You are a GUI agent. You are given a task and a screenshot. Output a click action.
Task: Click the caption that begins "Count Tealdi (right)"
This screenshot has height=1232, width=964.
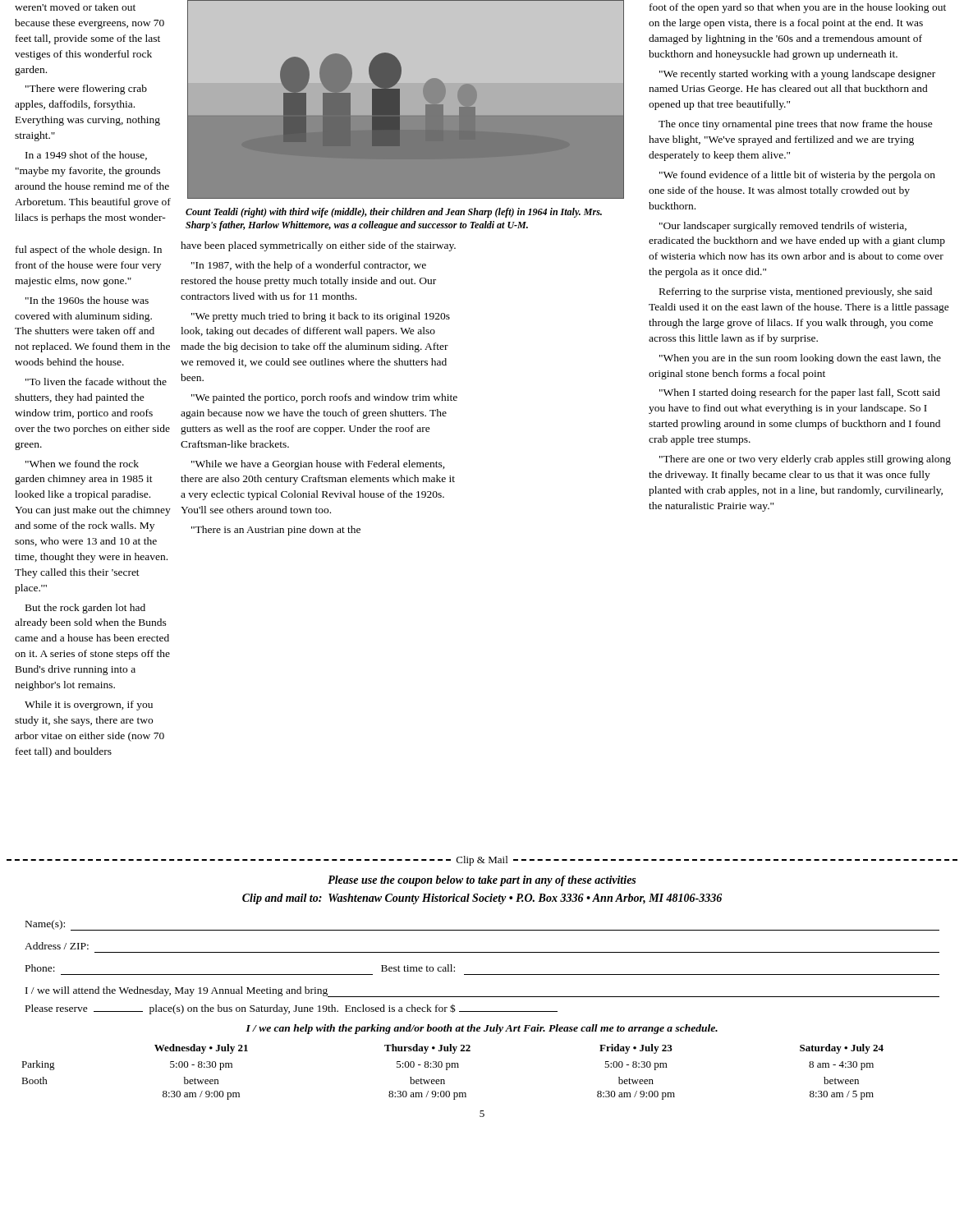coord(394,219)
